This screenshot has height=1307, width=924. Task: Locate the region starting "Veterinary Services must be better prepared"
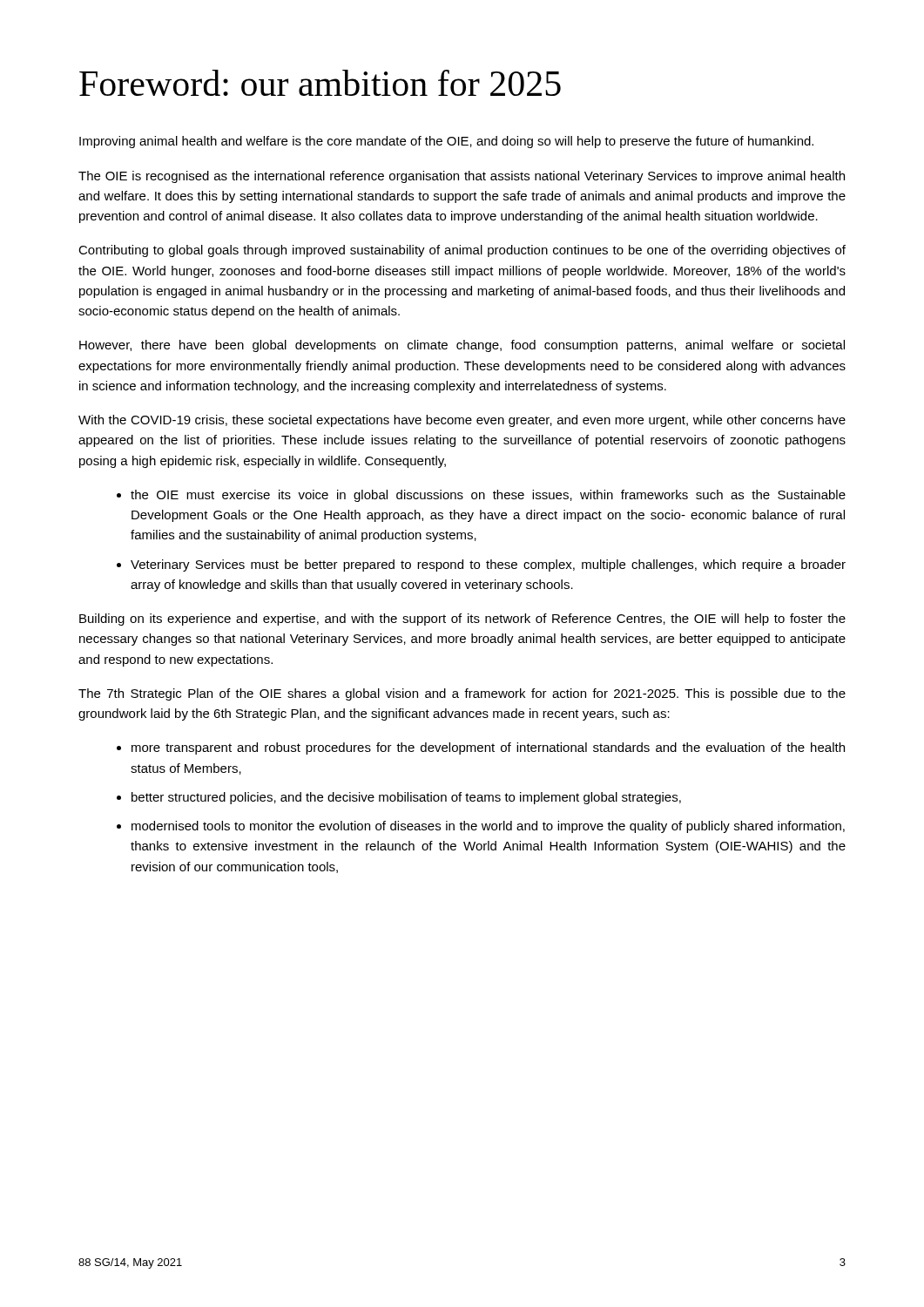pyautogui.click(x=488, y=574)
